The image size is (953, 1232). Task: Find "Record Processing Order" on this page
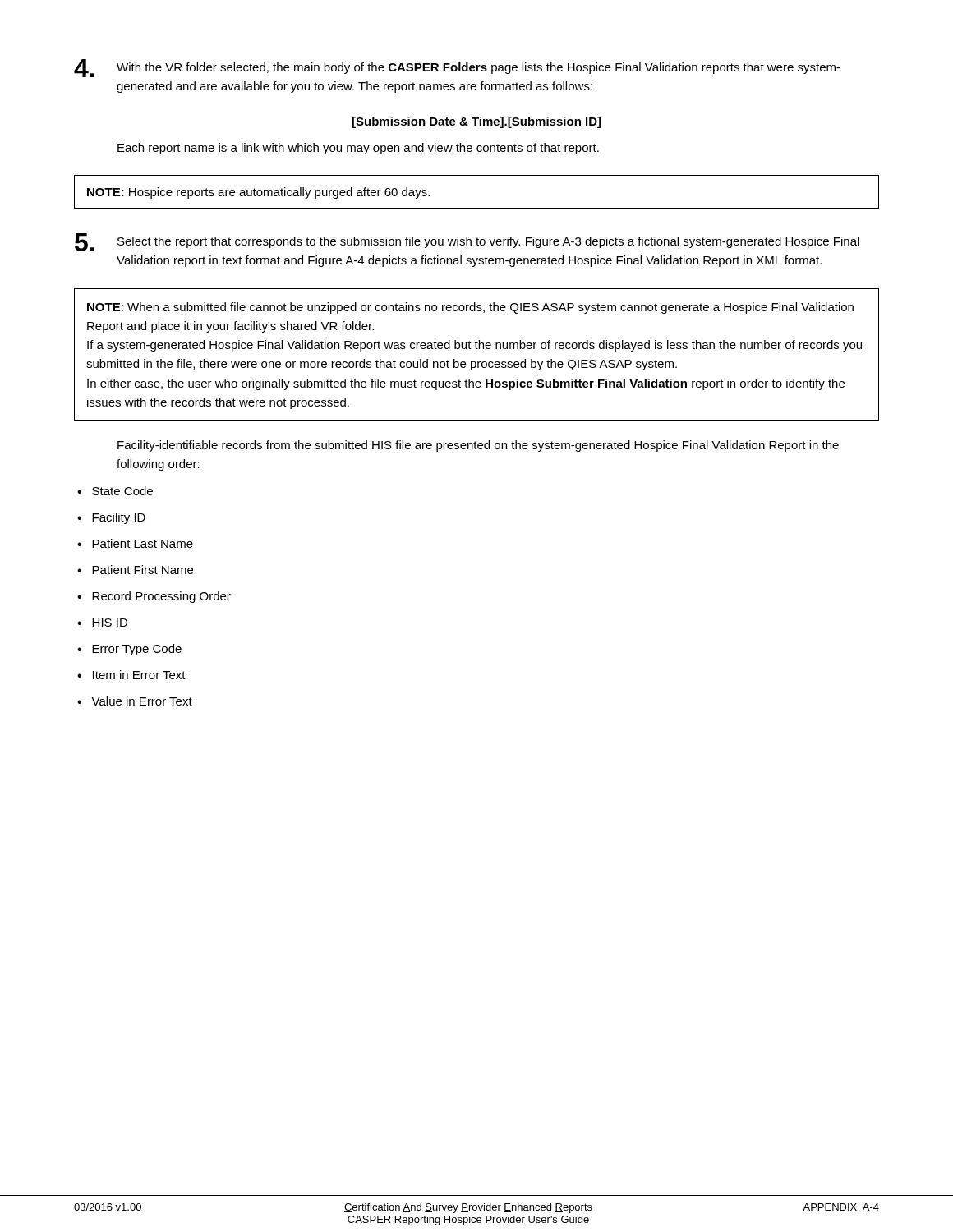[x=161, y=595]
